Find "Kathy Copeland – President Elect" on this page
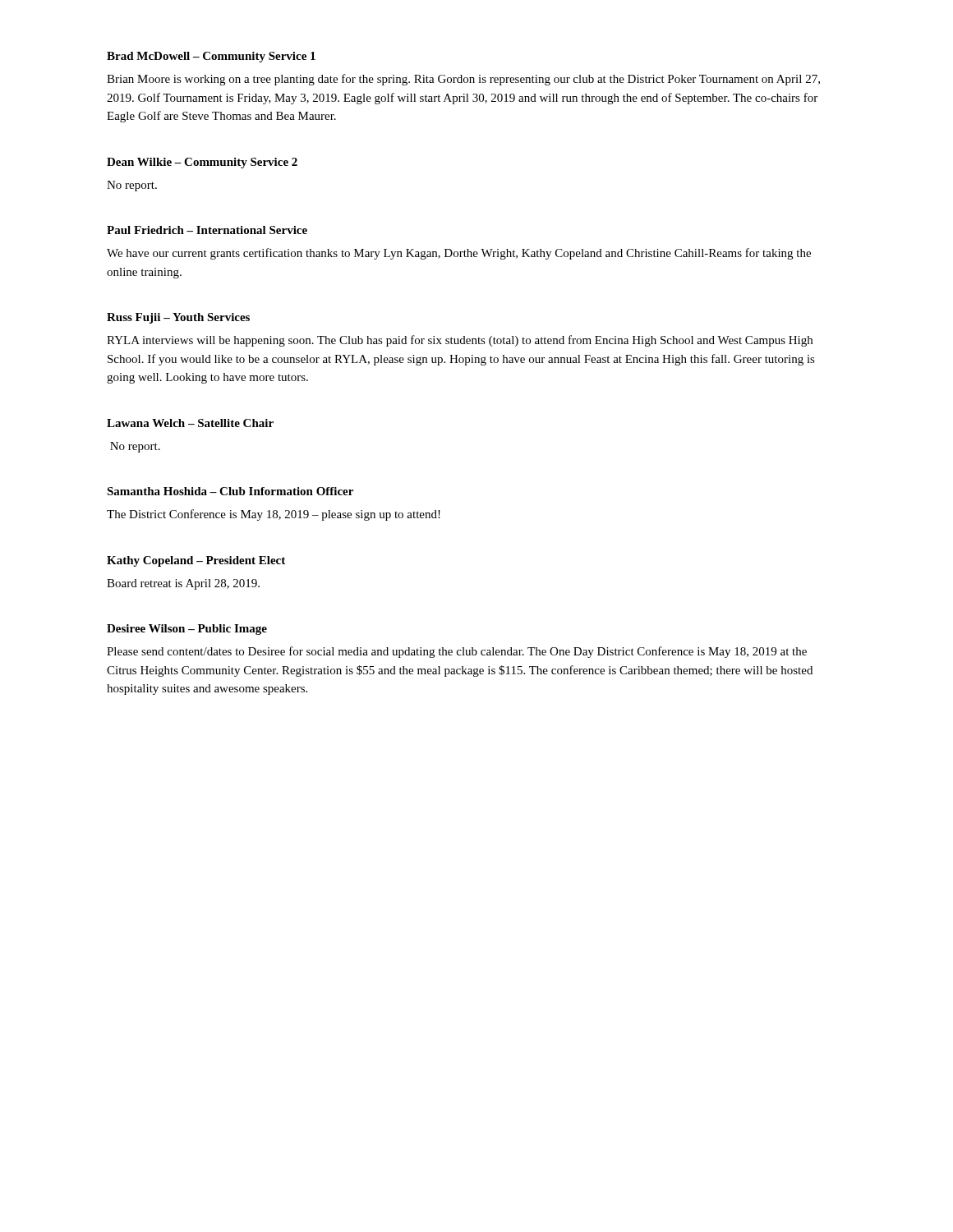 (x=196, y=560)
